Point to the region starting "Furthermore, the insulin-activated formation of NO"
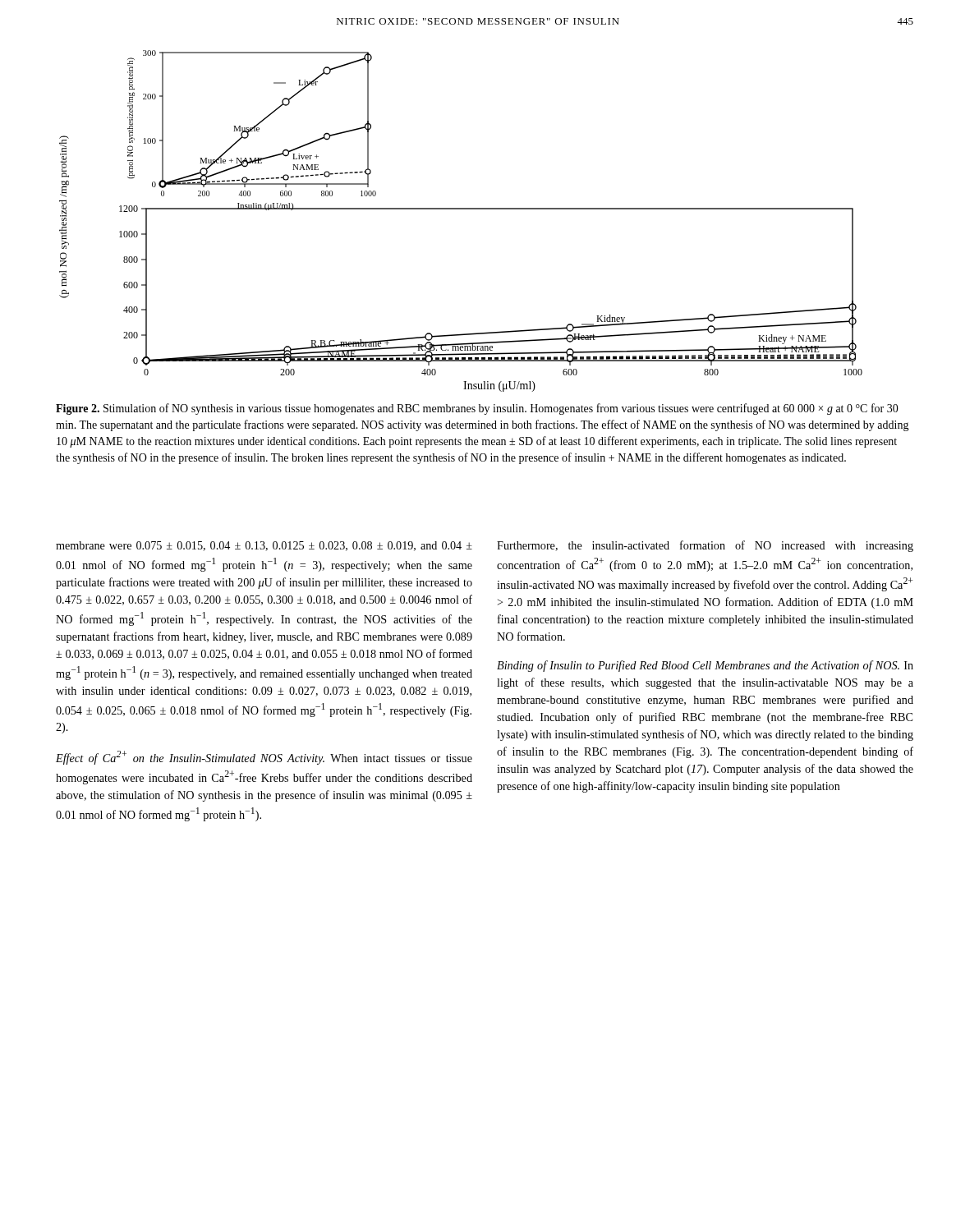The height and width of the screenshot is (1232, 956). click(705, 666)
